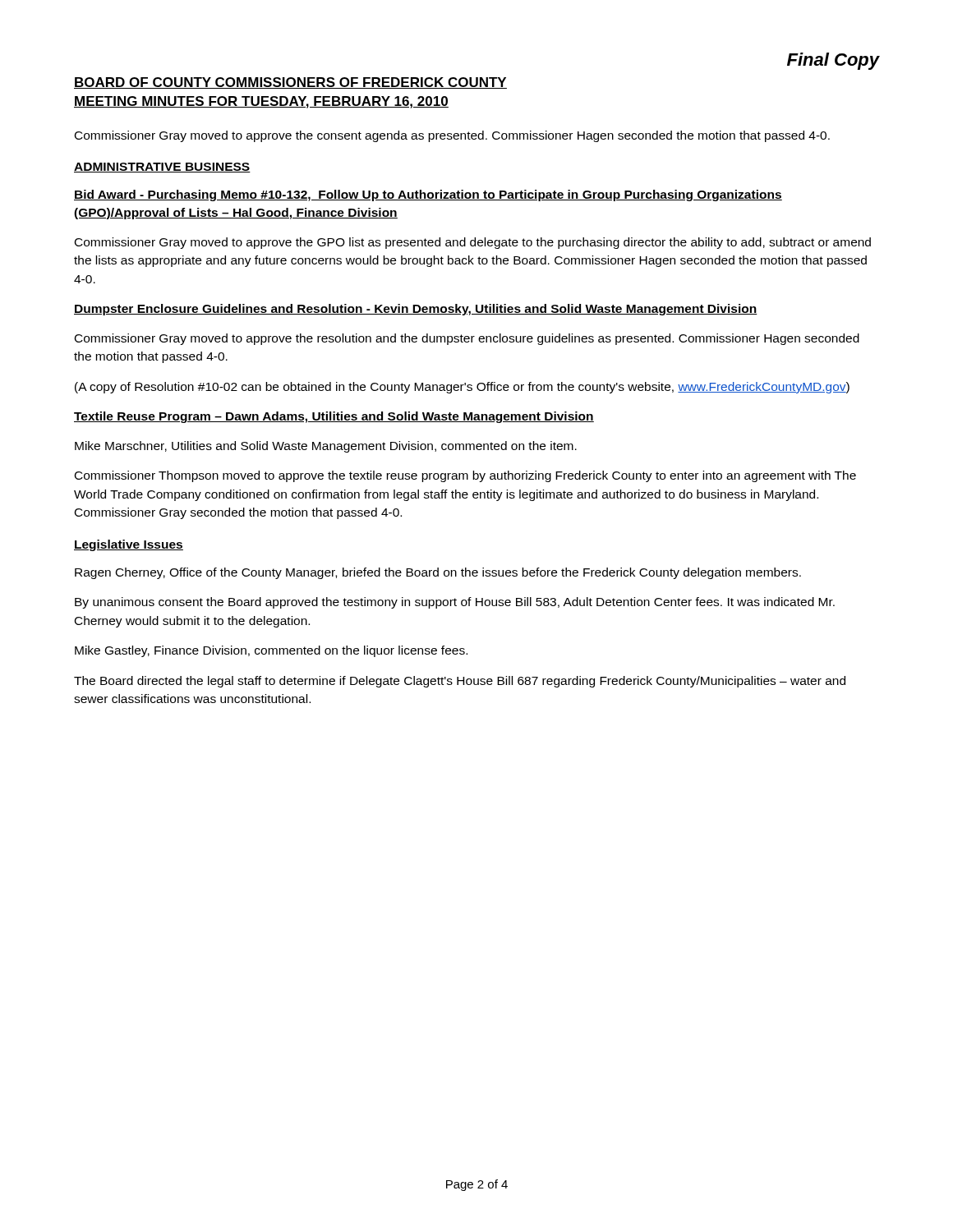Navigate to the passage starting "(A copy of Resolution #10-02"

(x=462, y=386)
